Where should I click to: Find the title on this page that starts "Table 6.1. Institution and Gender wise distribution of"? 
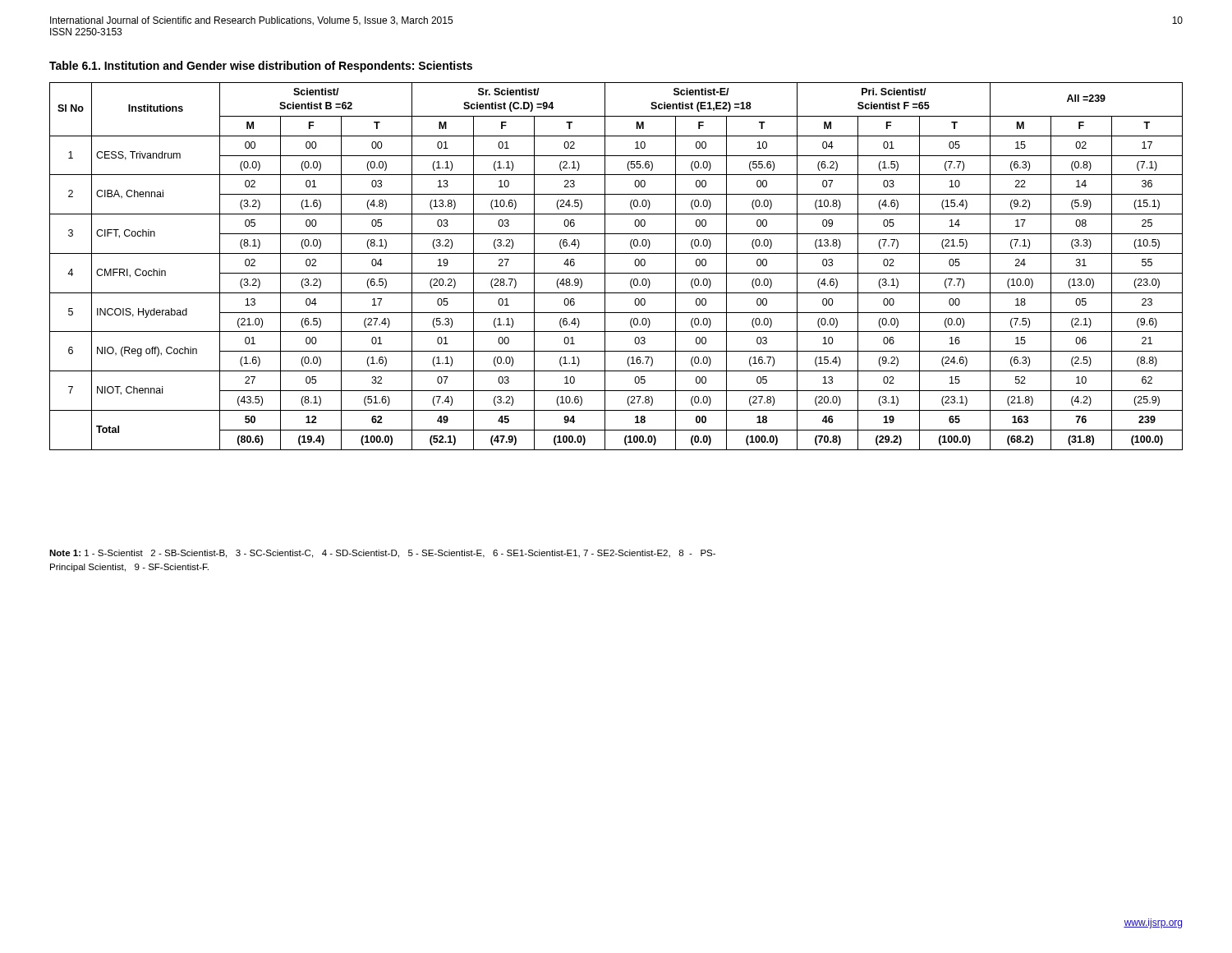[x=261, y=66]
